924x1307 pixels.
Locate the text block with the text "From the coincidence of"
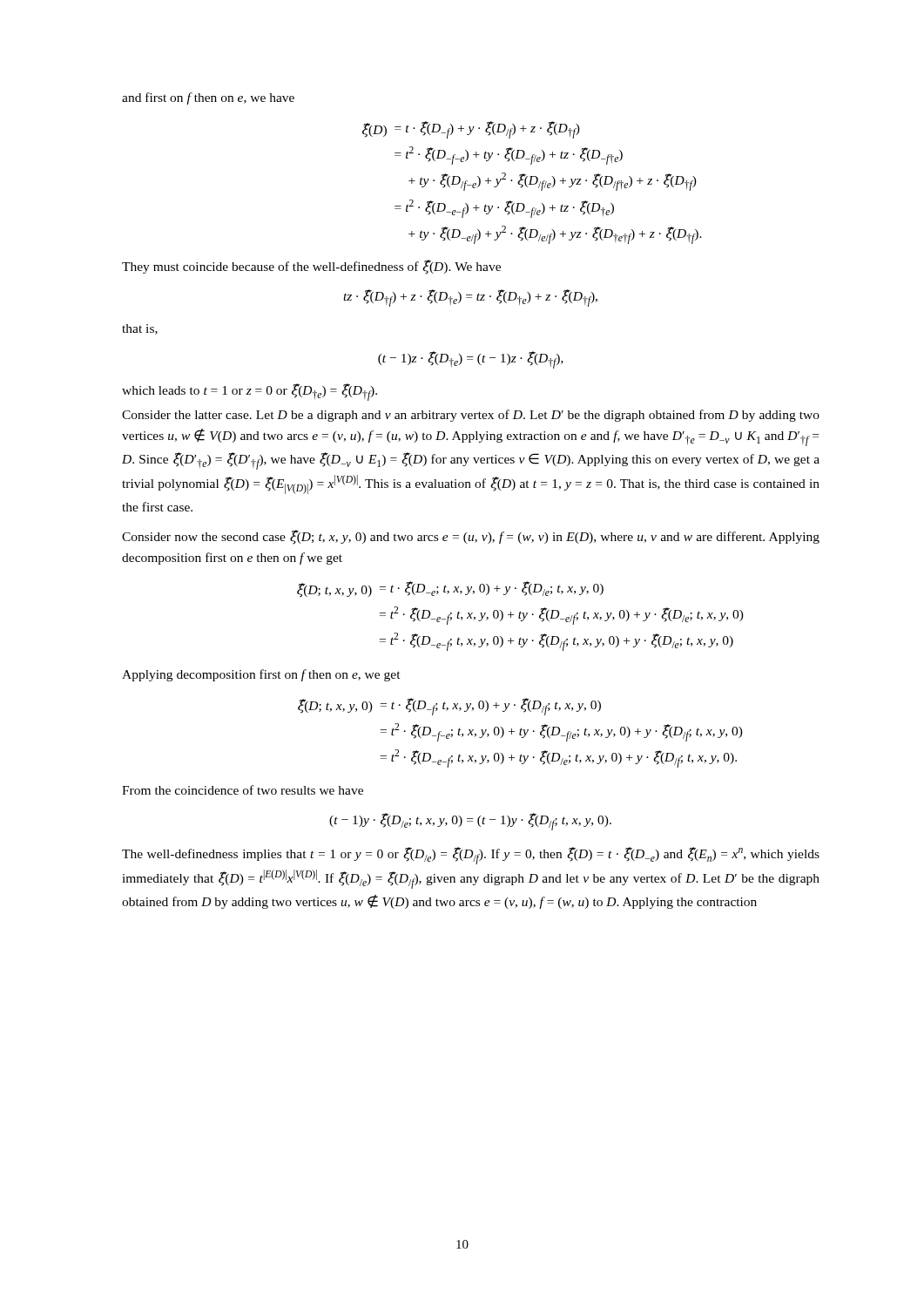243,790
